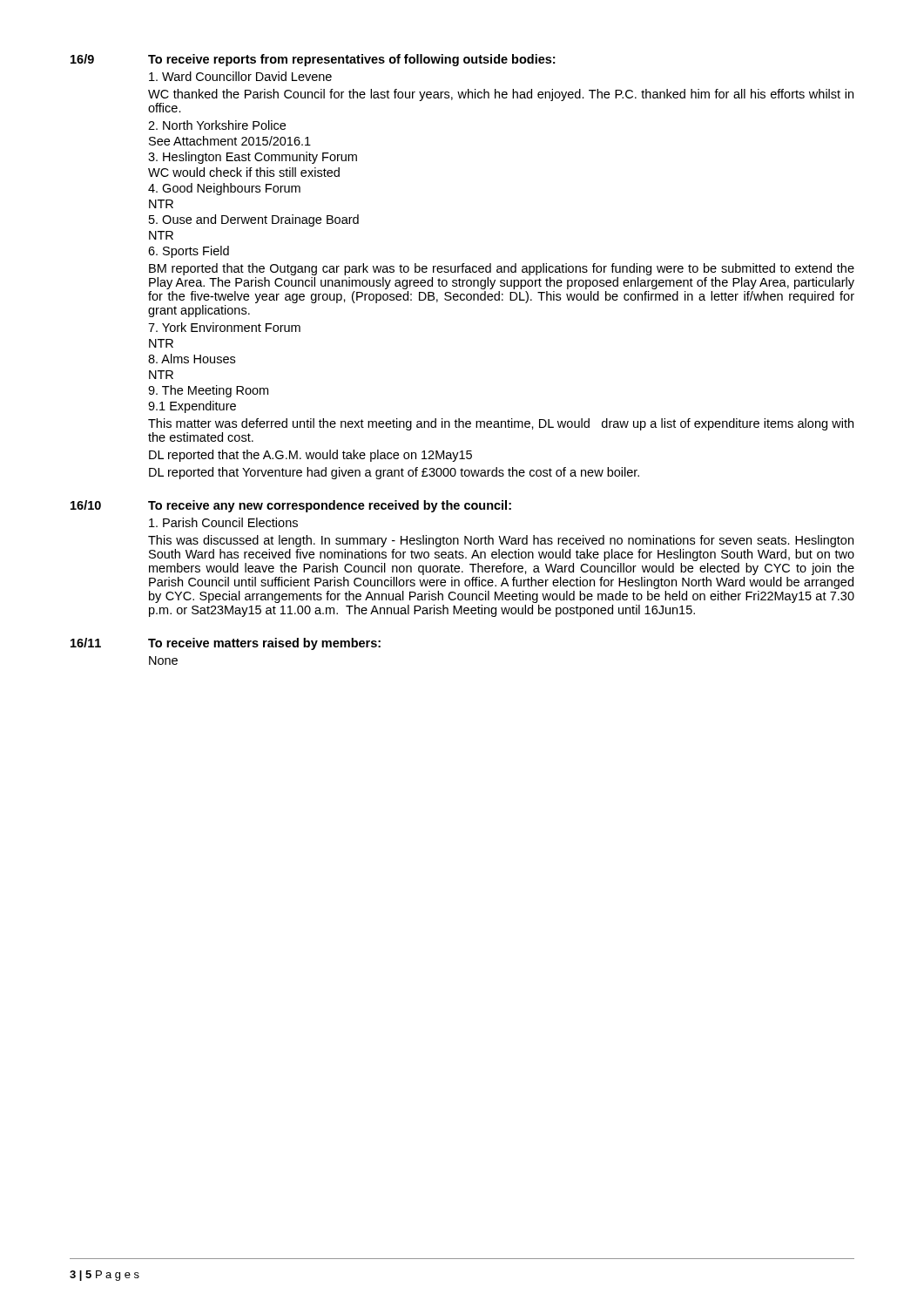Locate the block of text that opens with "16/11 To receive matters"
This screenshot has width=924, height=1307.
226,644
